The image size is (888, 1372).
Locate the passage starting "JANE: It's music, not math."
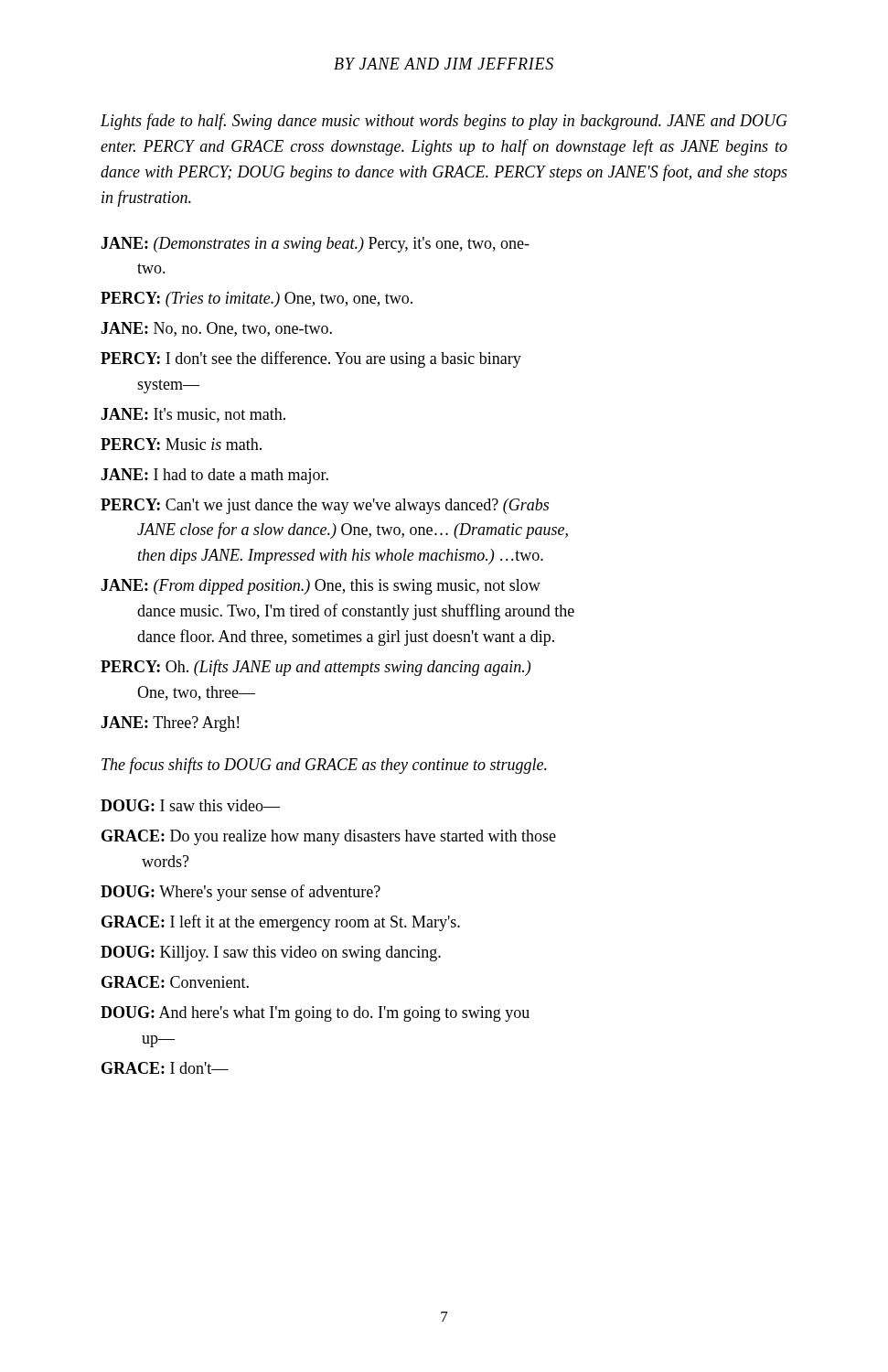coord(194,414)
